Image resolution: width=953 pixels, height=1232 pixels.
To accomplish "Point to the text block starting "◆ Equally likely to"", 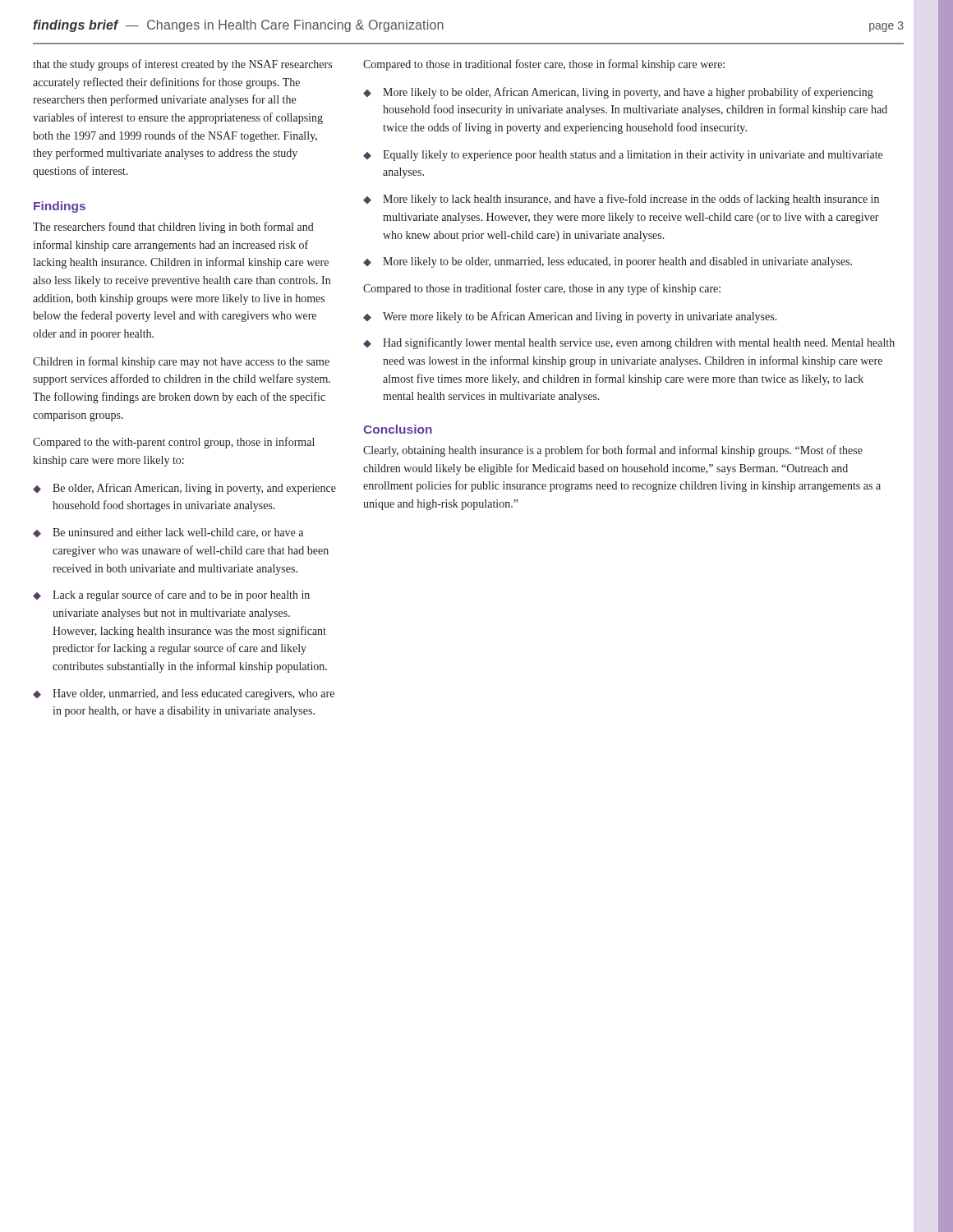I will (x=630, y=164).
